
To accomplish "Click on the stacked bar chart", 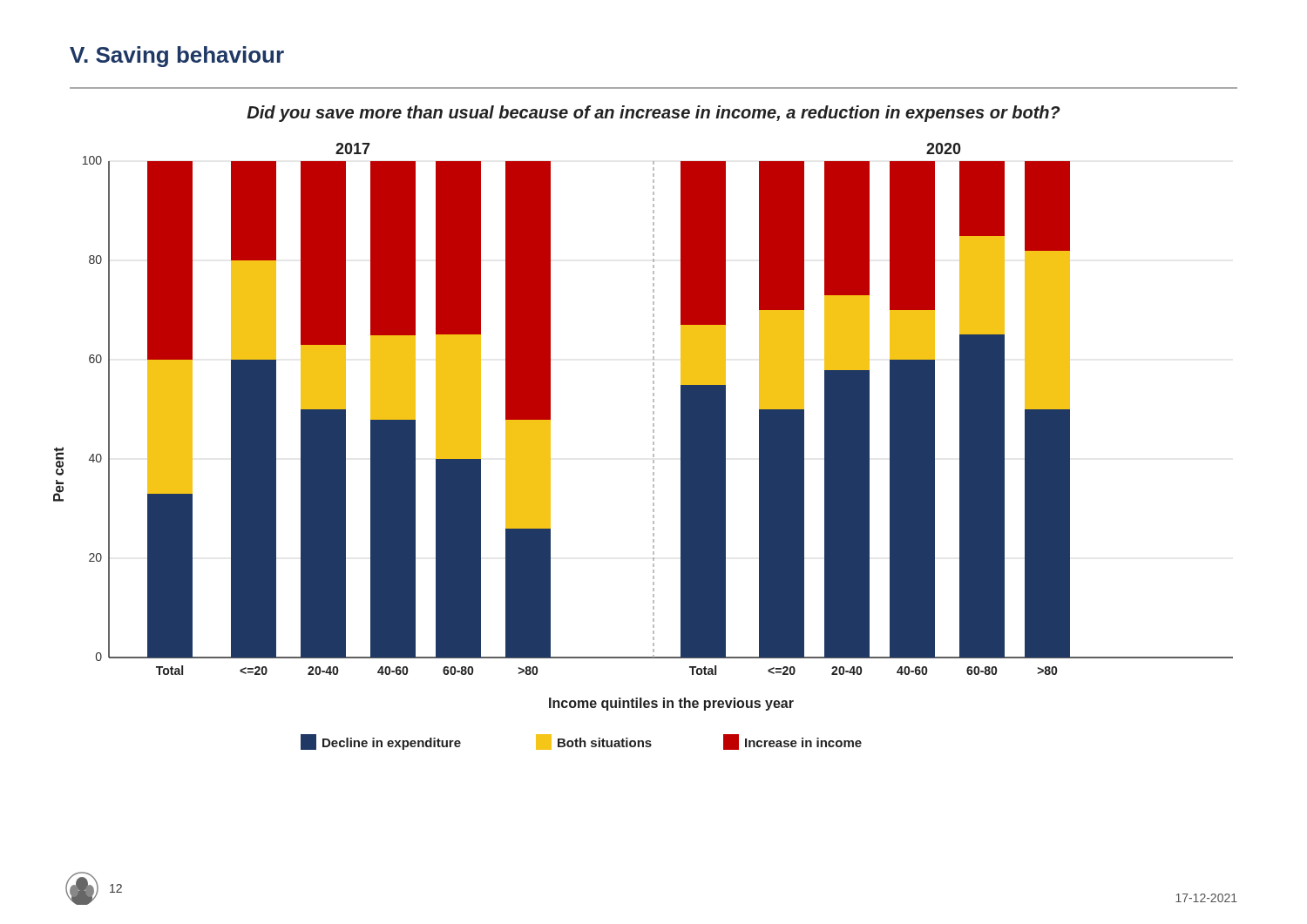I will 656,482.
